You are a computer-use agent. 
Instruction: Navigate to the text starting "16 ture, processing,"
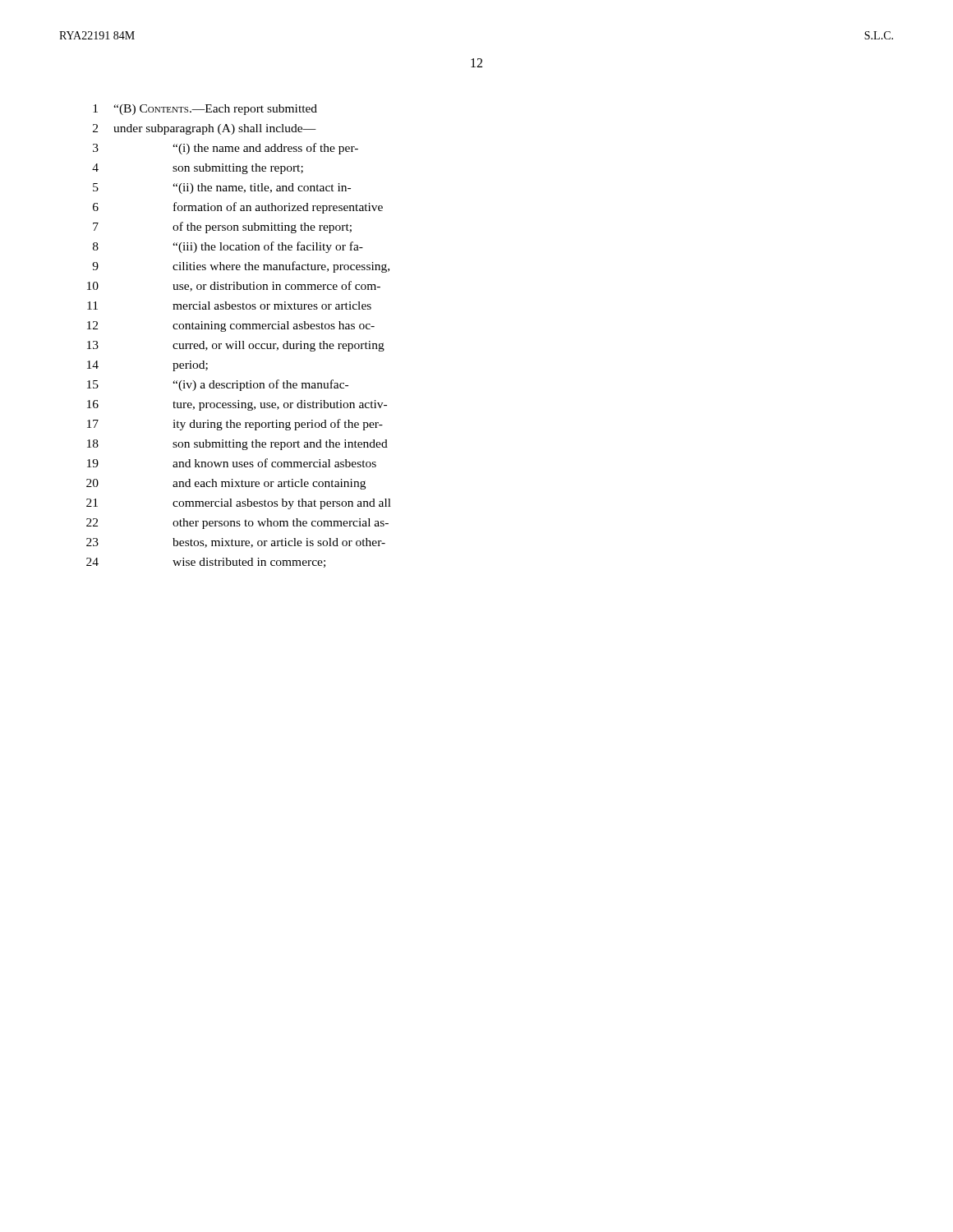click(237, 405)
